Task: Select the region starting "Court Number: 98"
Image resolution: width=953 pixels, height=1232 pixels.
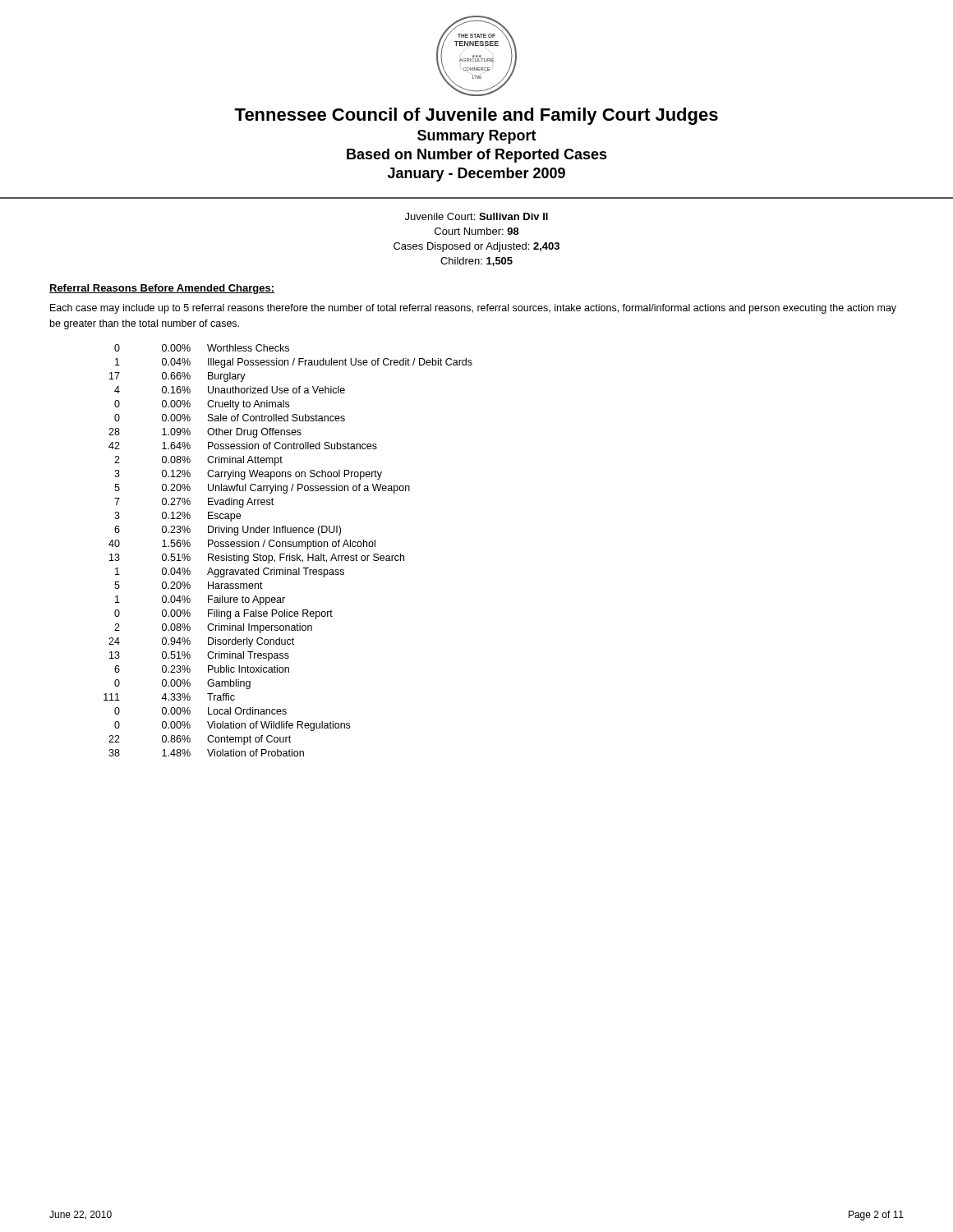Action: [x=476, y=231]
